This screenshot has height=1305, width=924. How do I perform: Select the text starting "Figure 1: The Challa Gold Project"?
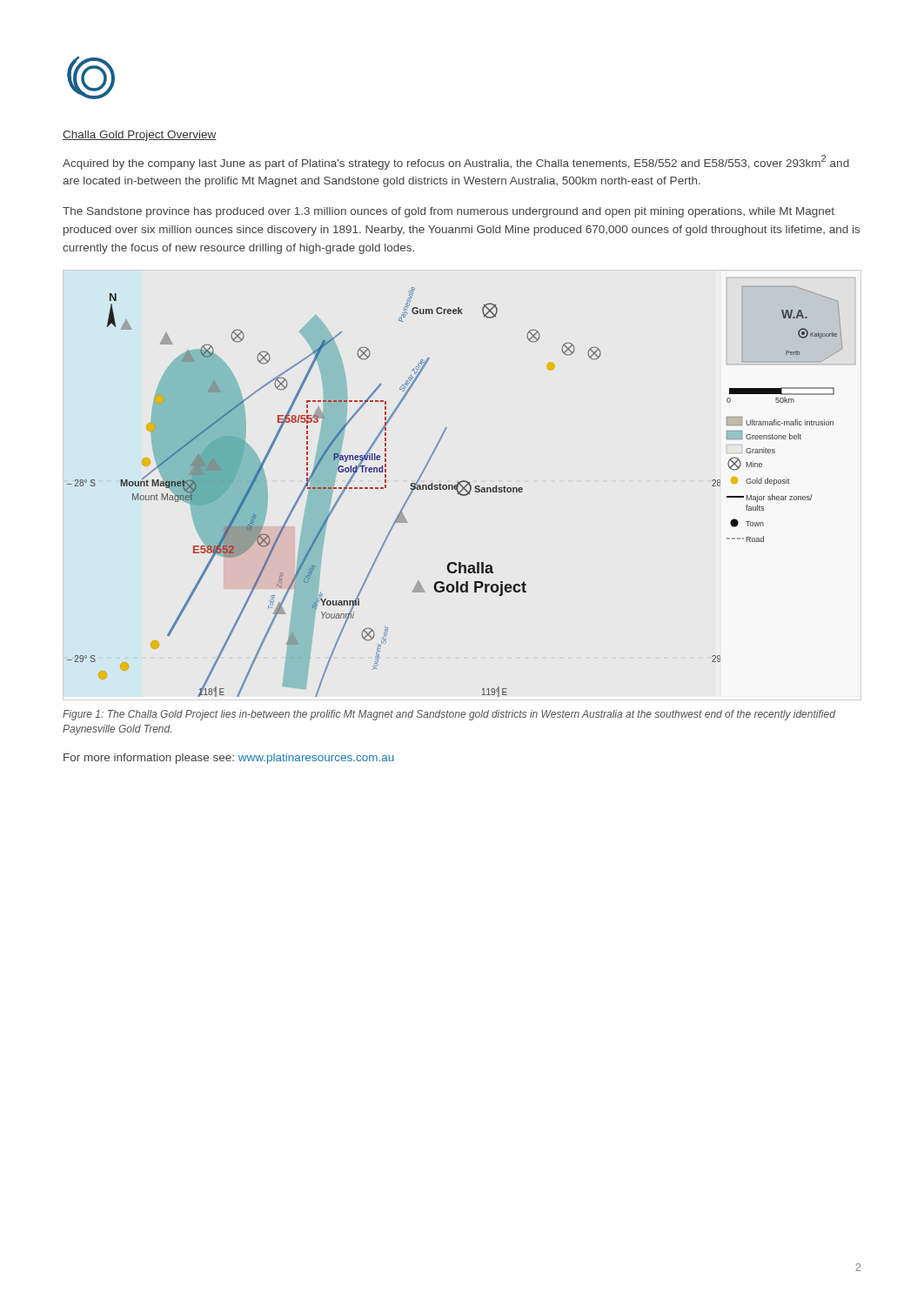point(449,722)
